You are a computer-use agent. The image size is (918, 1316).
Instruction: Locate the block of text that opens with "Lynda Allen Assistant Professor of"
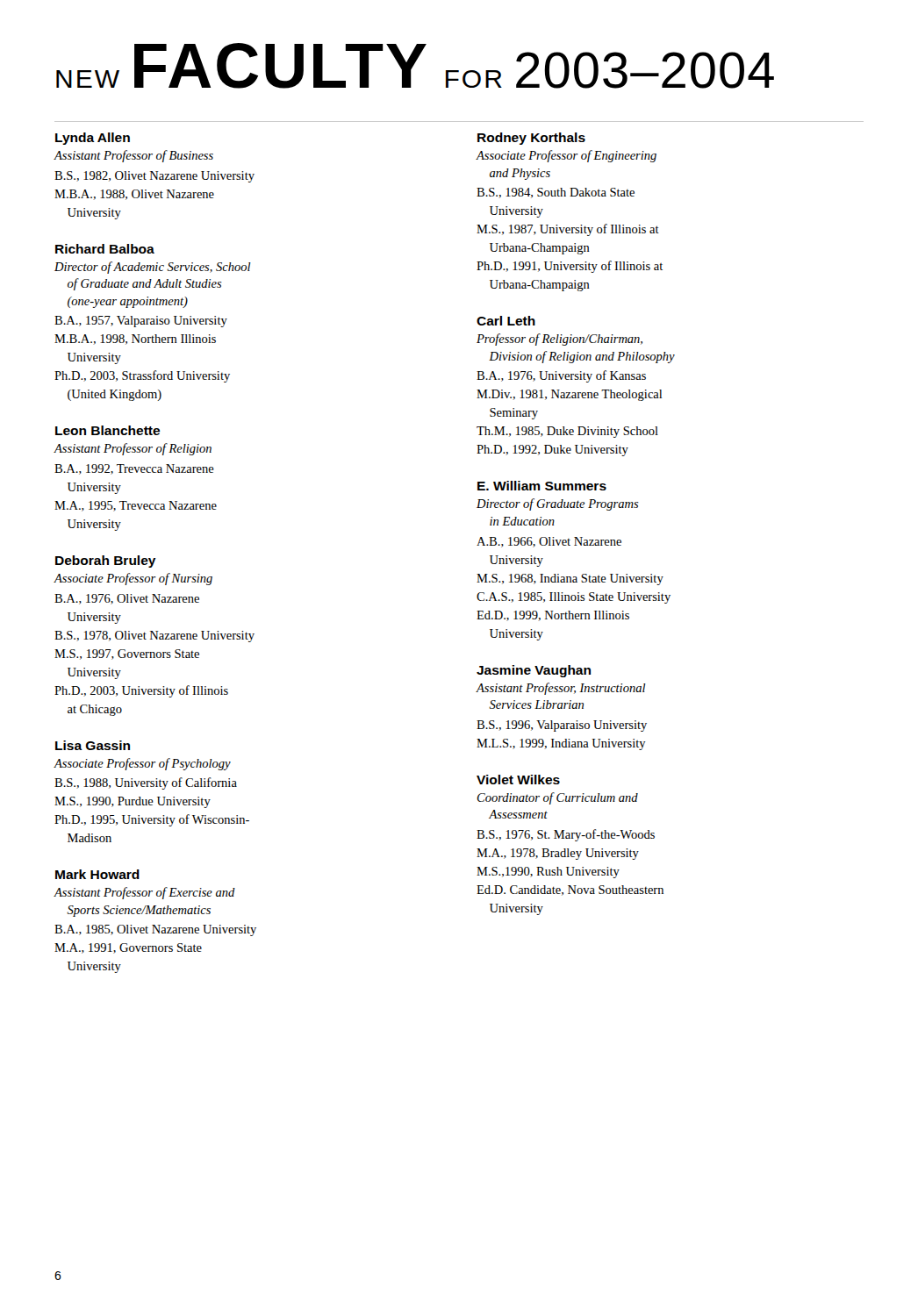tap(248, 176)
